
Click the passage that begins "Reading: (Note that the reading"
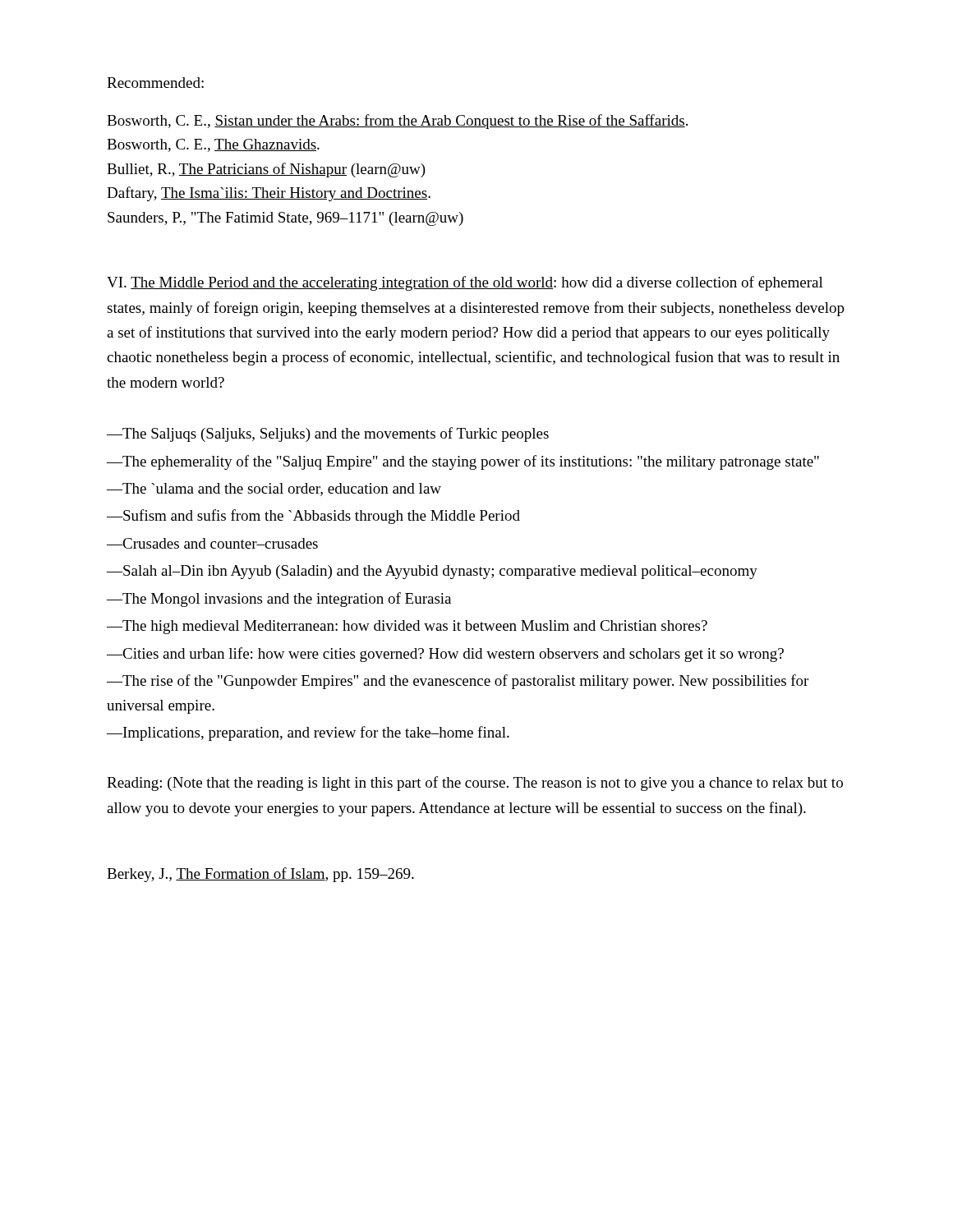(x=475, y=795)
